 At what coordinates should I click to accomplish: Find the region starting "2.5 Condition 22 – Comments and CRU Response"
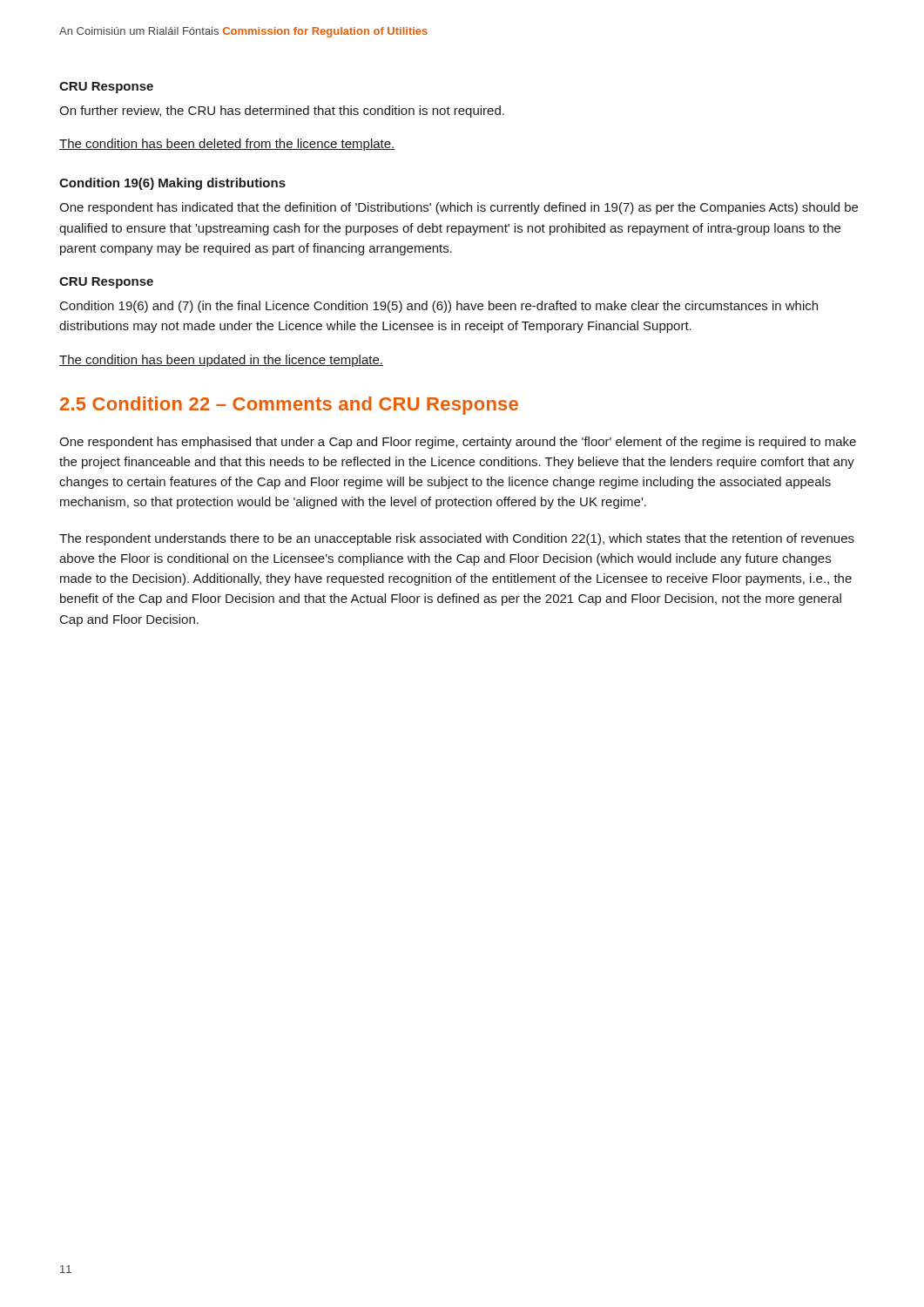pos(289,403)
